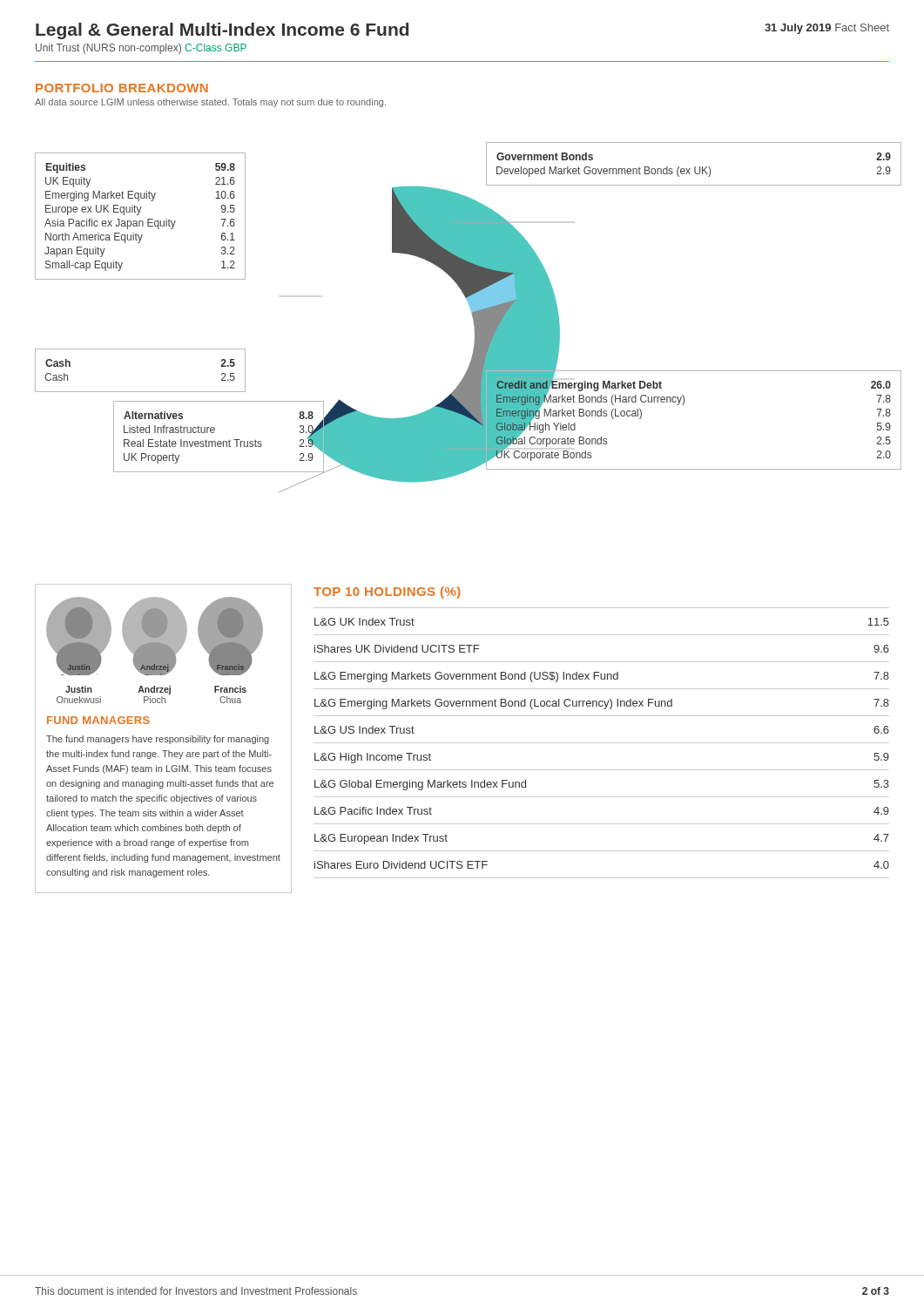Point to the text starting "The fund managers have responsibility for"

tap(163, 806)
